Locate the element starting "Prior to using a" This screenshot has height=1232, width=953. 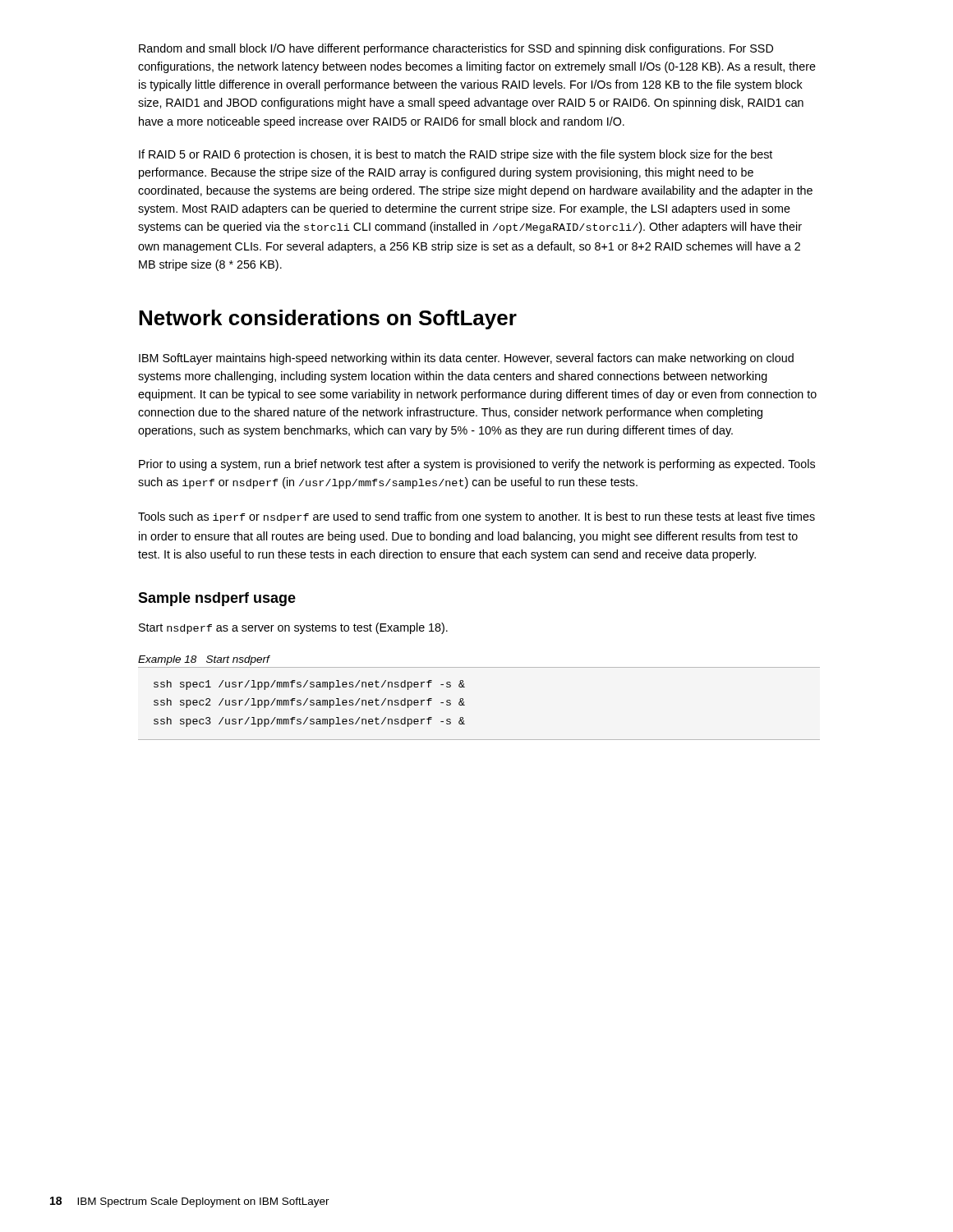477,473
